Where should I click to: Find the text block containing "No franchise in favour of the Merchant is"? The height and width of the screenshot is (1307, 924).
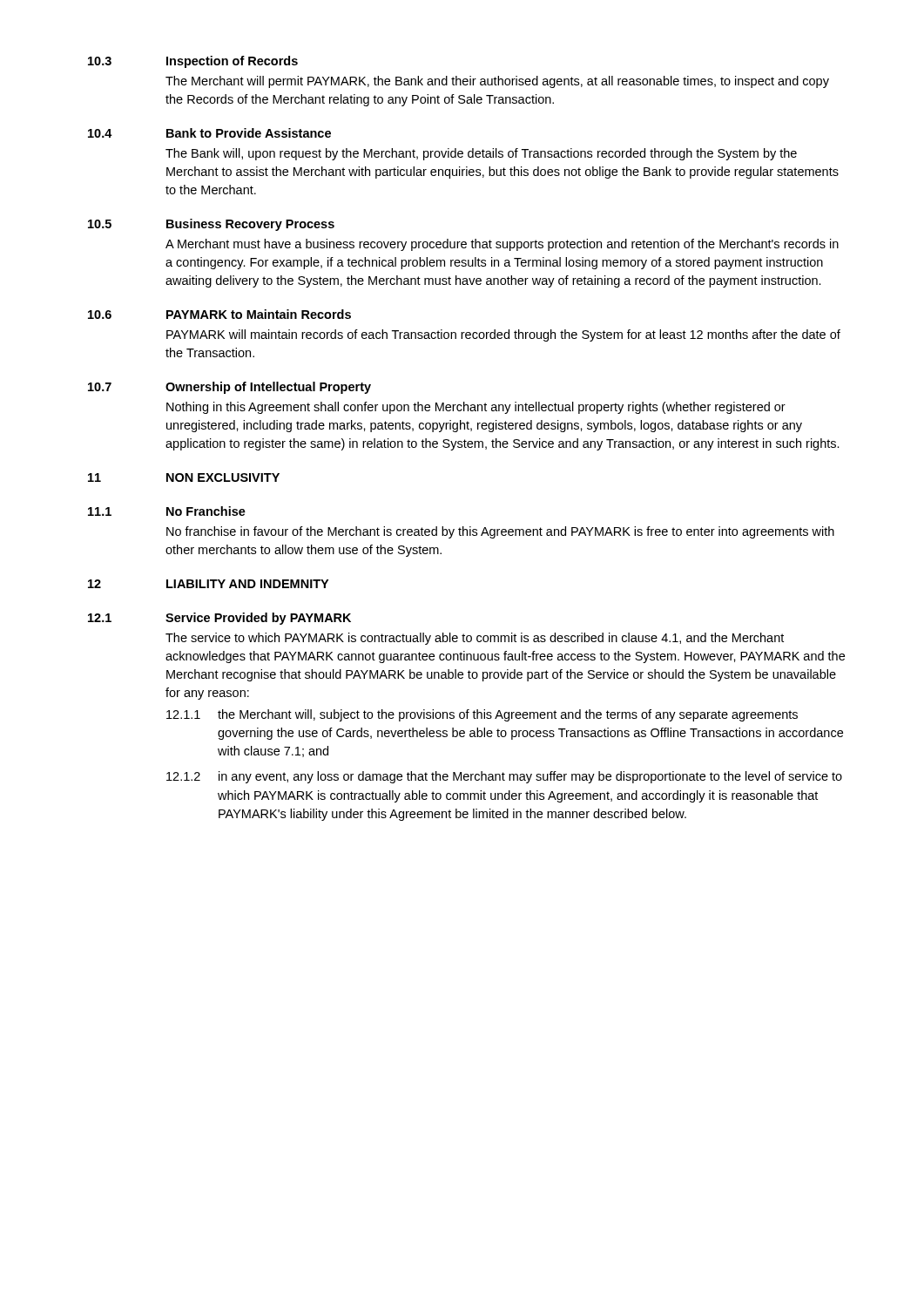(500, 541)
